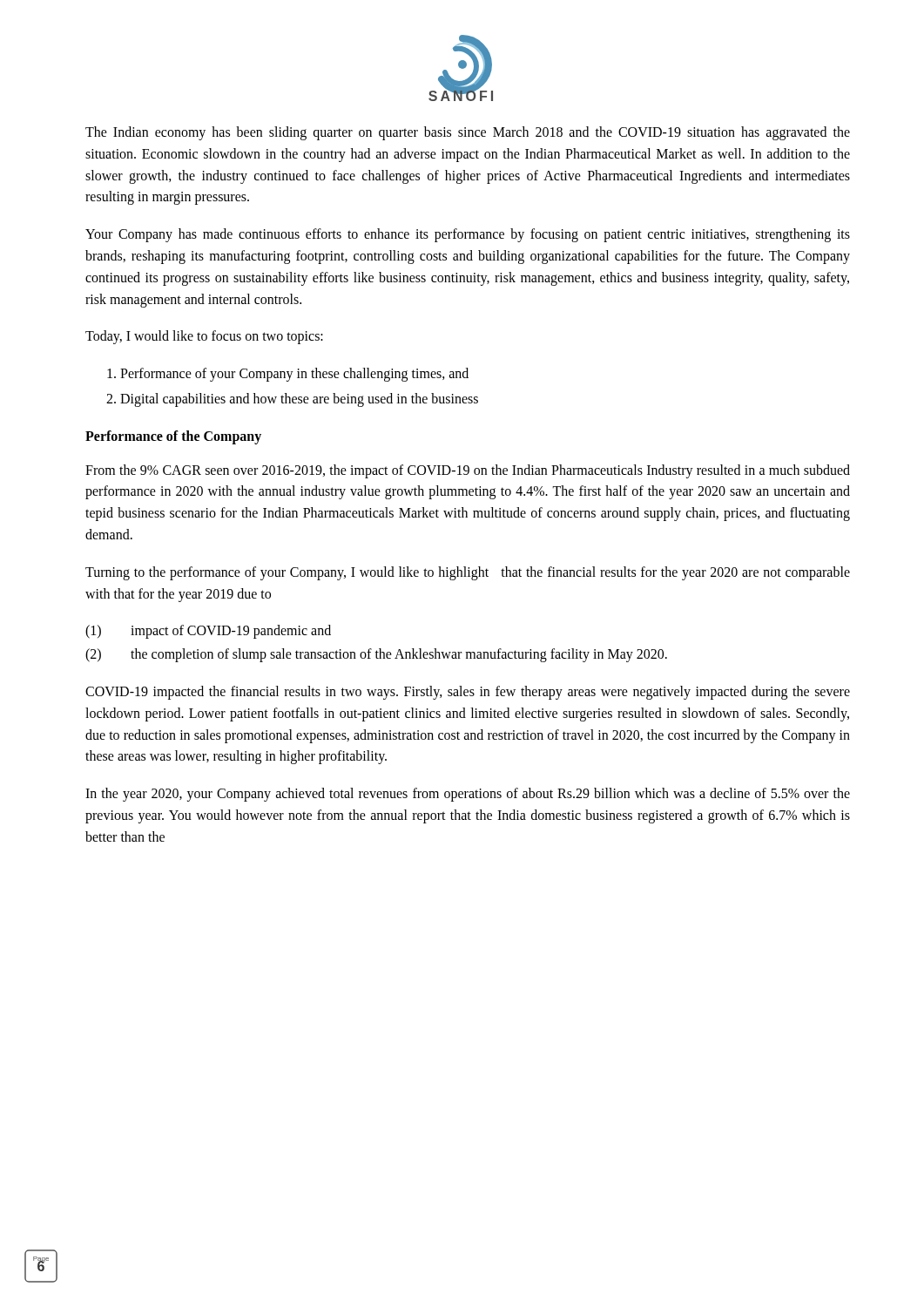Screen dimensions: 1307x924
Task: Locate the block of text that opens with "The Indian economy has been sliding quarter on"
Action: click(x=468, y=165)
